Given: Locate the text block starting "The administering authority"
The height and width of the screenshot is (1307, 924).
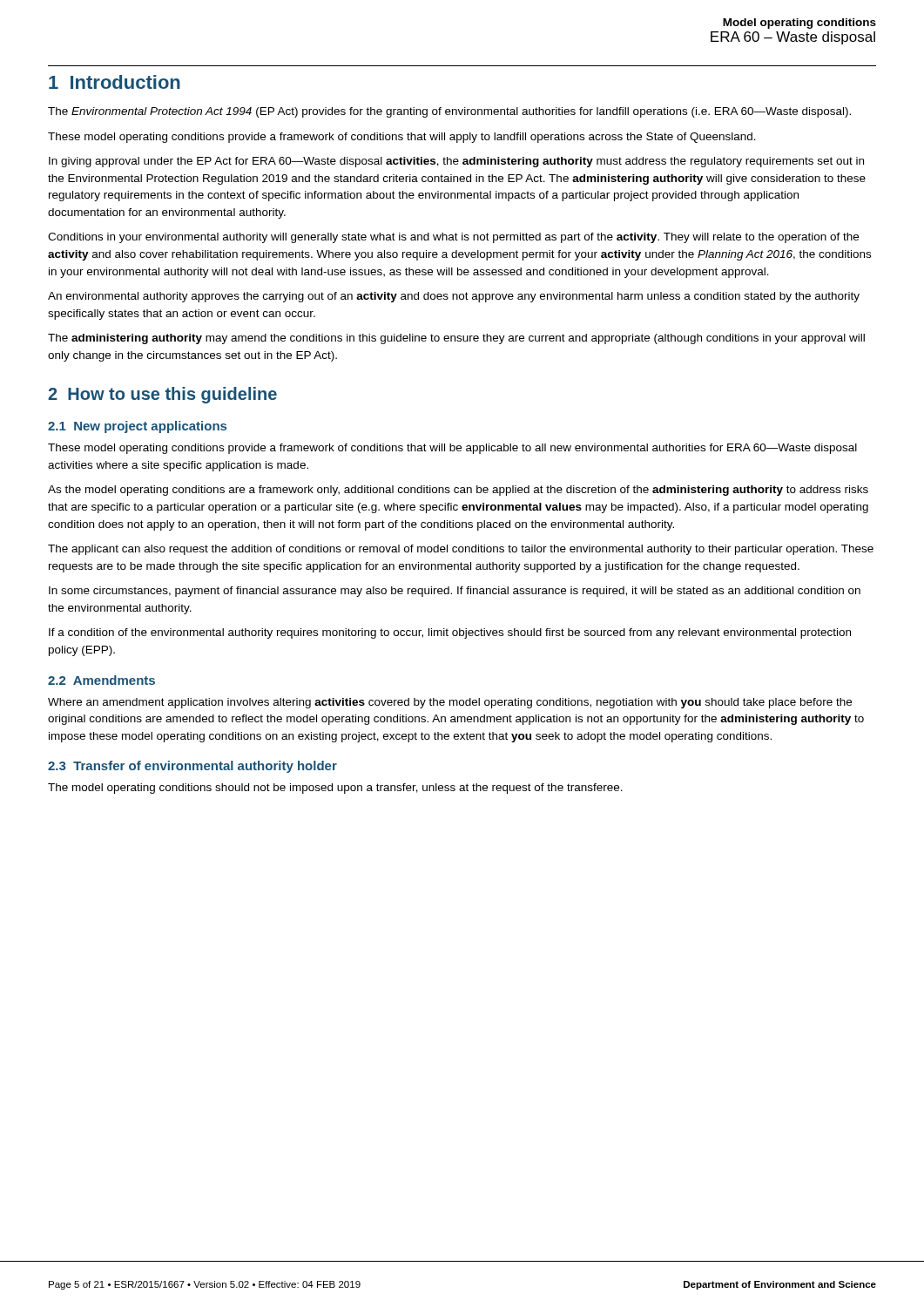Looking at the screenshot, I should tap(457, 346).
